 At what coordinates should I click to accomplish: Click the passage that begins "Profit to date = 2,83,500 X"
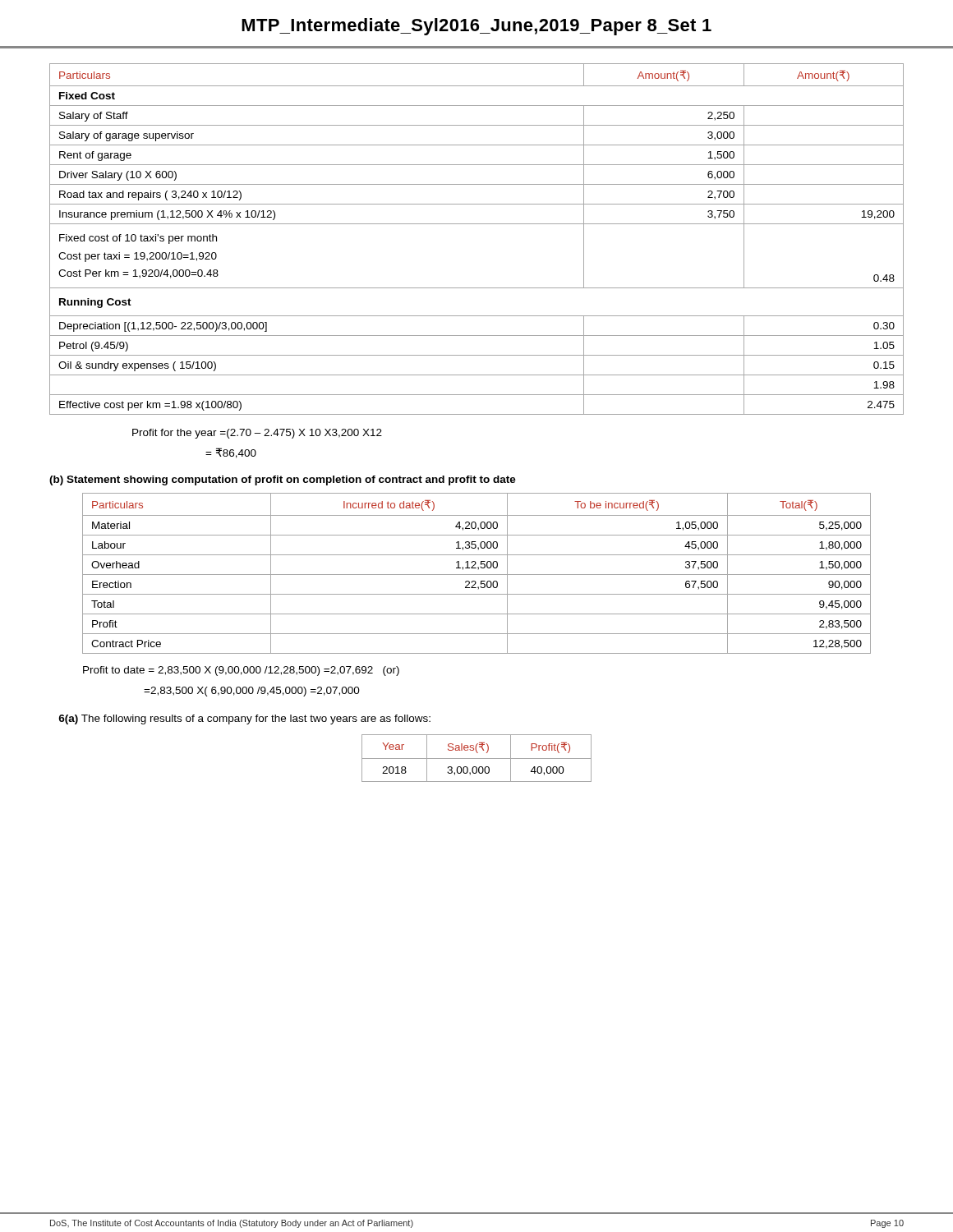[x=241, y=680]
